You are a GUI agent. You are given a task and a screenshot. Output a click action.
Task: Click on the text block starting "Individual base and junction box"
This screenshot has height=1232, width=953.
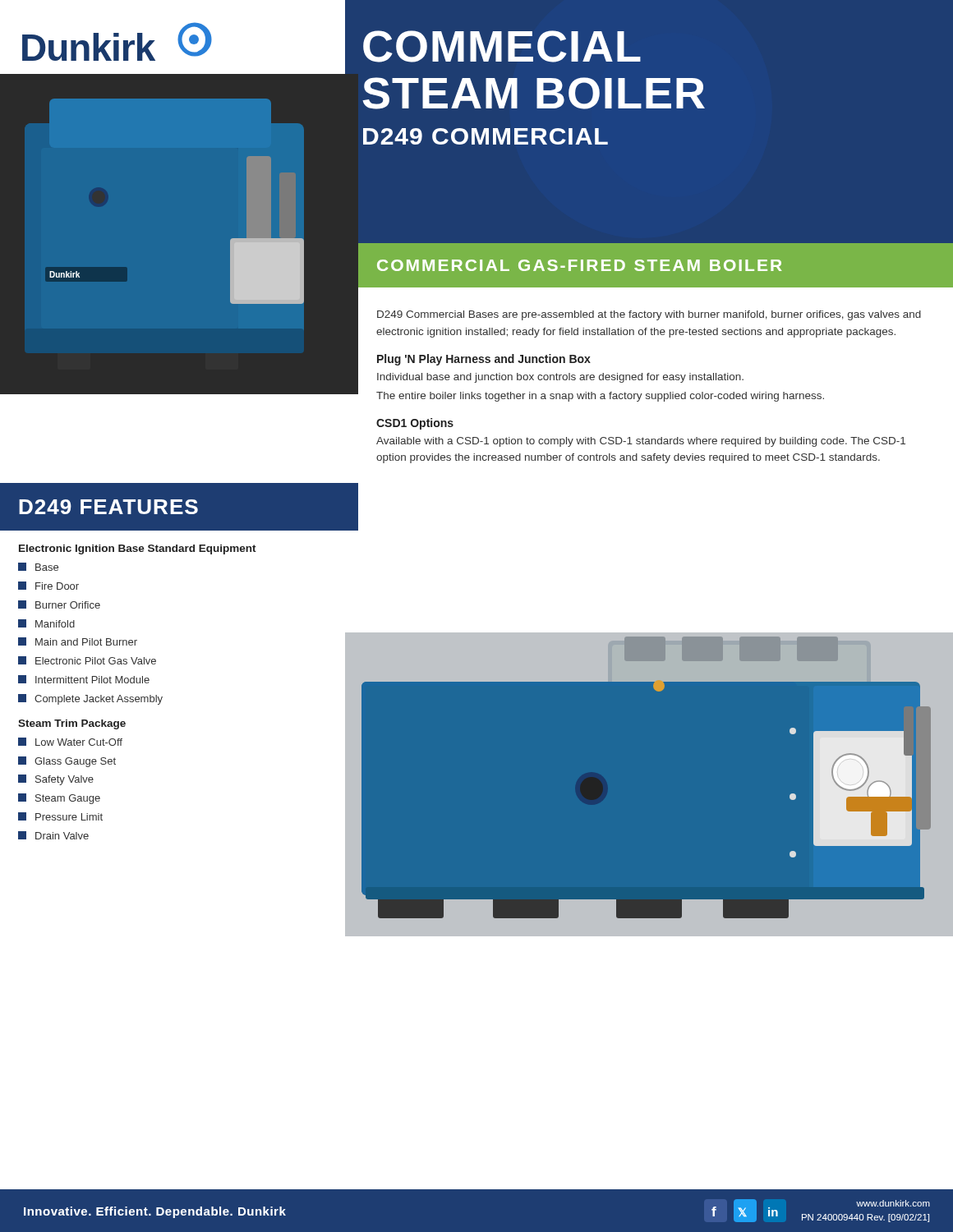click(x=560, y=376)
